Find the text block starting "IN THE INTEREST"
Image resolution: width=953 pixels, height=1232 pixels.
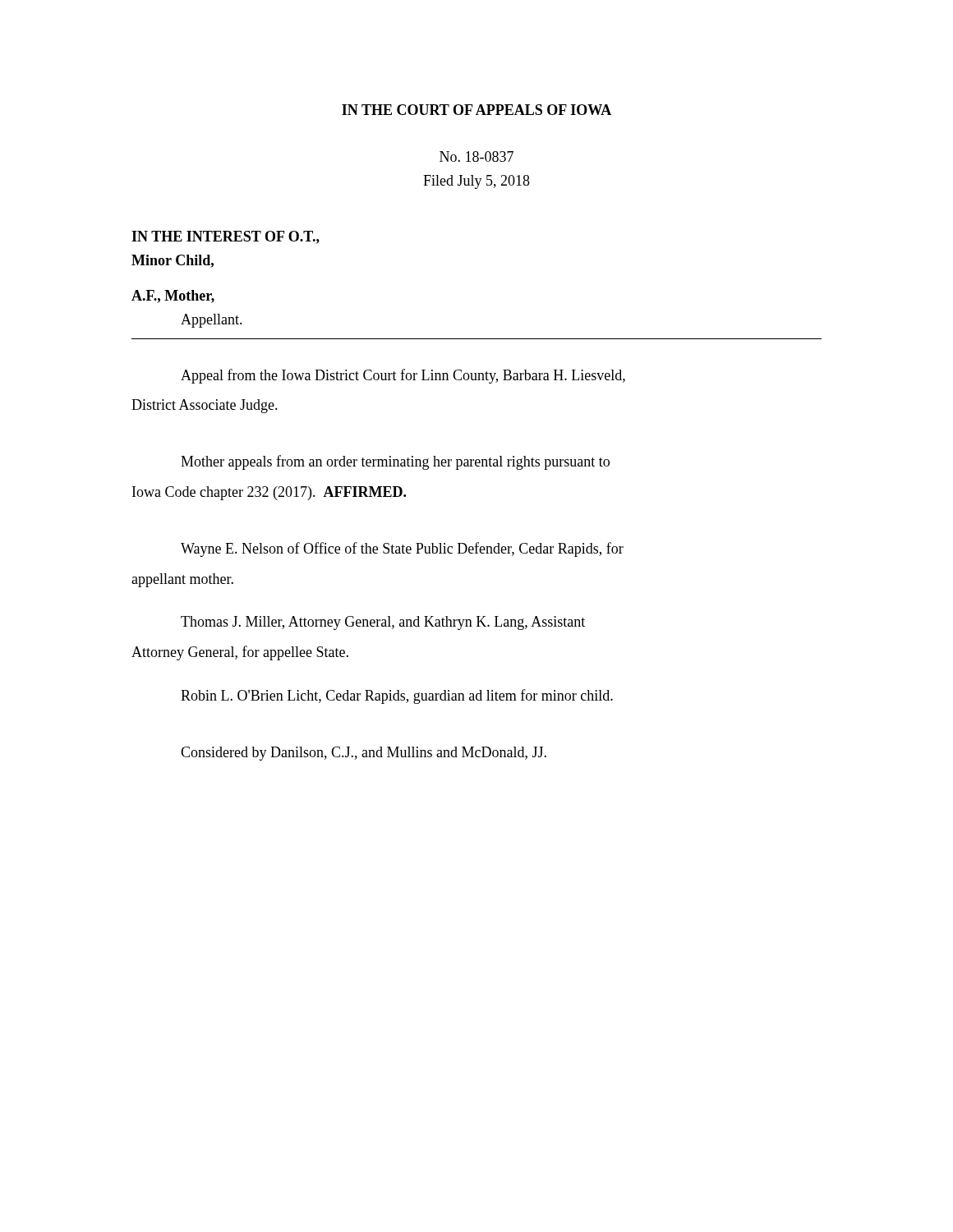click(225, 249)
